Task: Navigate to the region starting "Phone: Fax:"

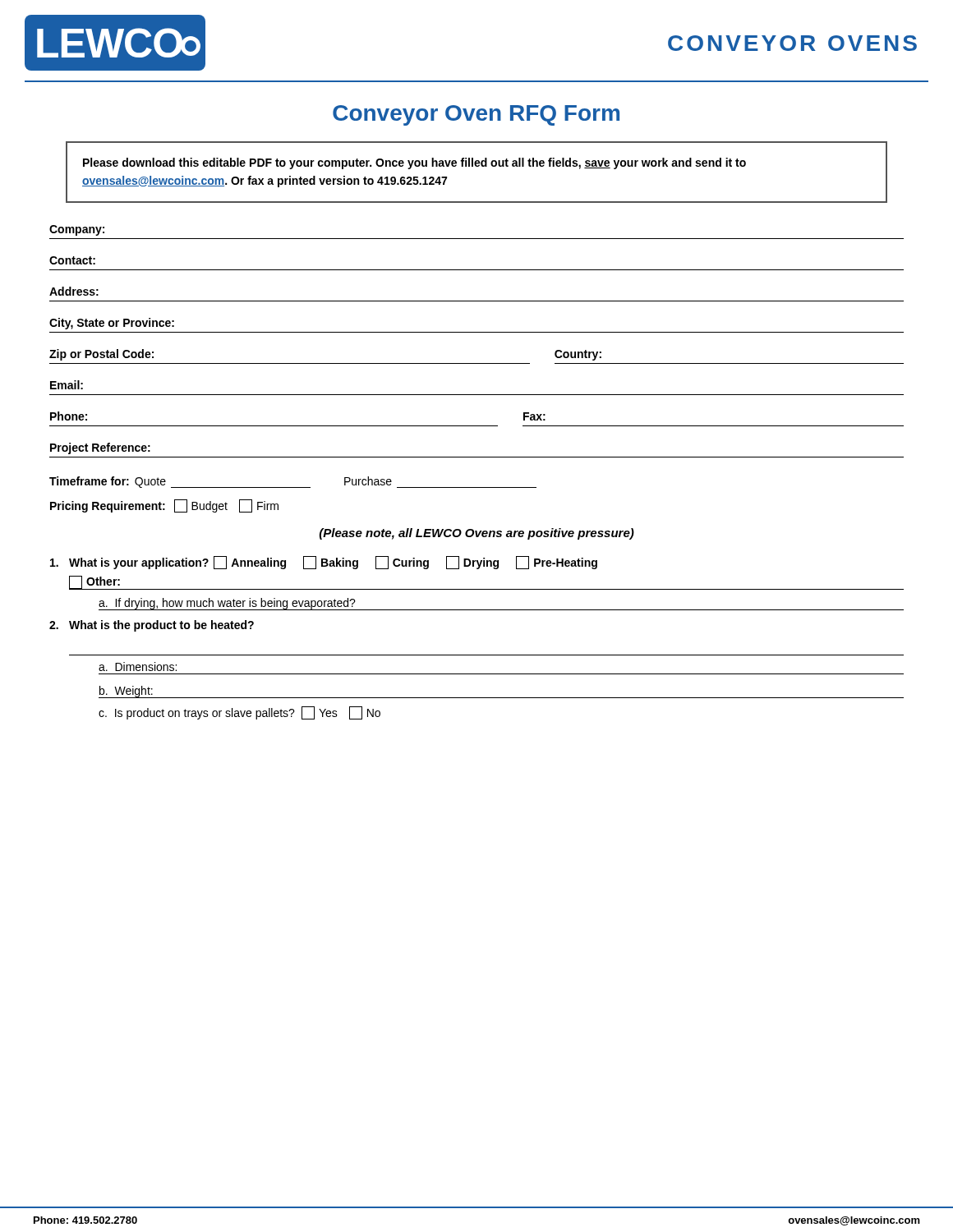Action: click(476, 418)
